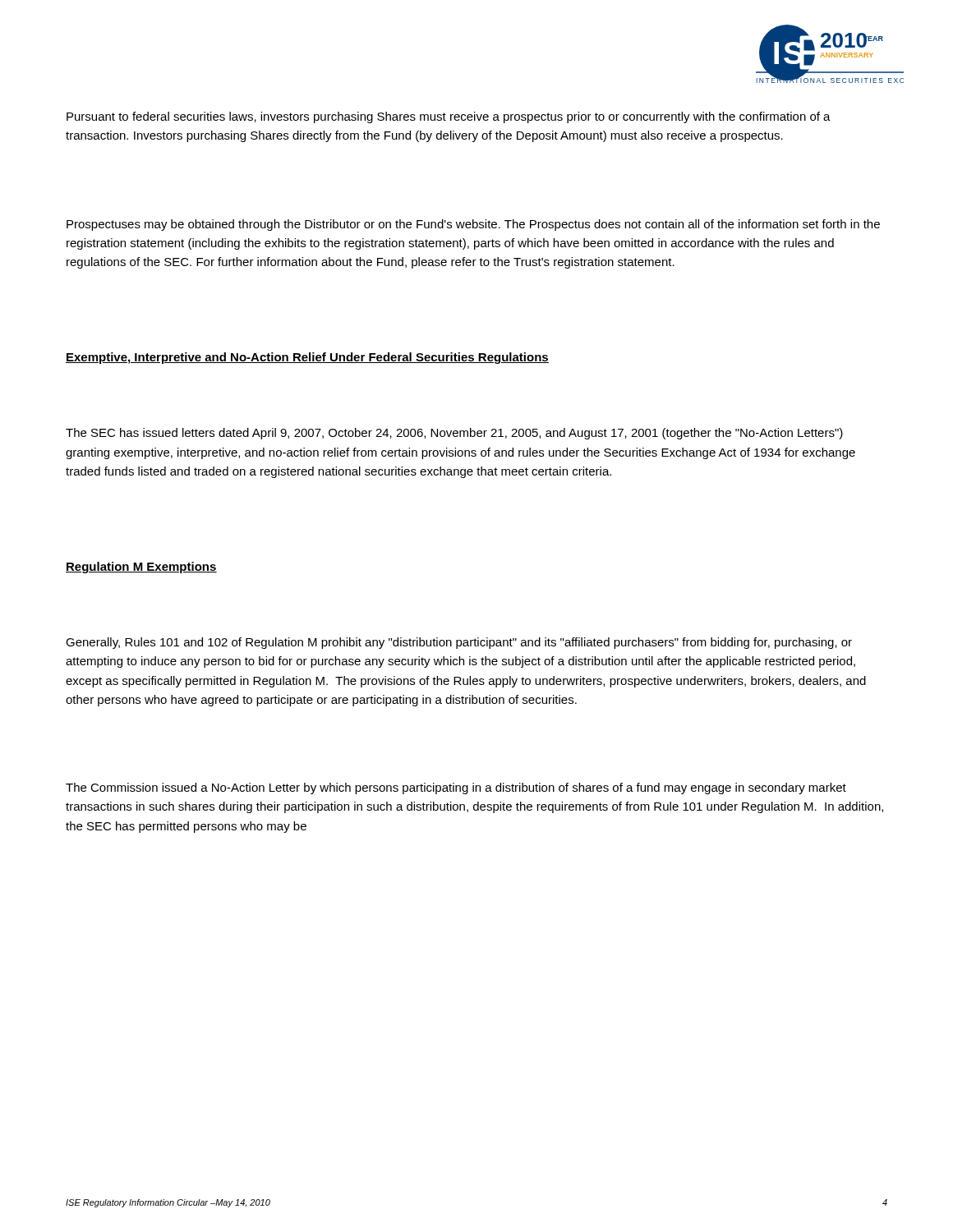Select the section header with the text "Exemptive, Interpretive and No-Action Relief Under Federal Securities"
Viewport: 953px width, 1232px height.
[x=307, y=357]
